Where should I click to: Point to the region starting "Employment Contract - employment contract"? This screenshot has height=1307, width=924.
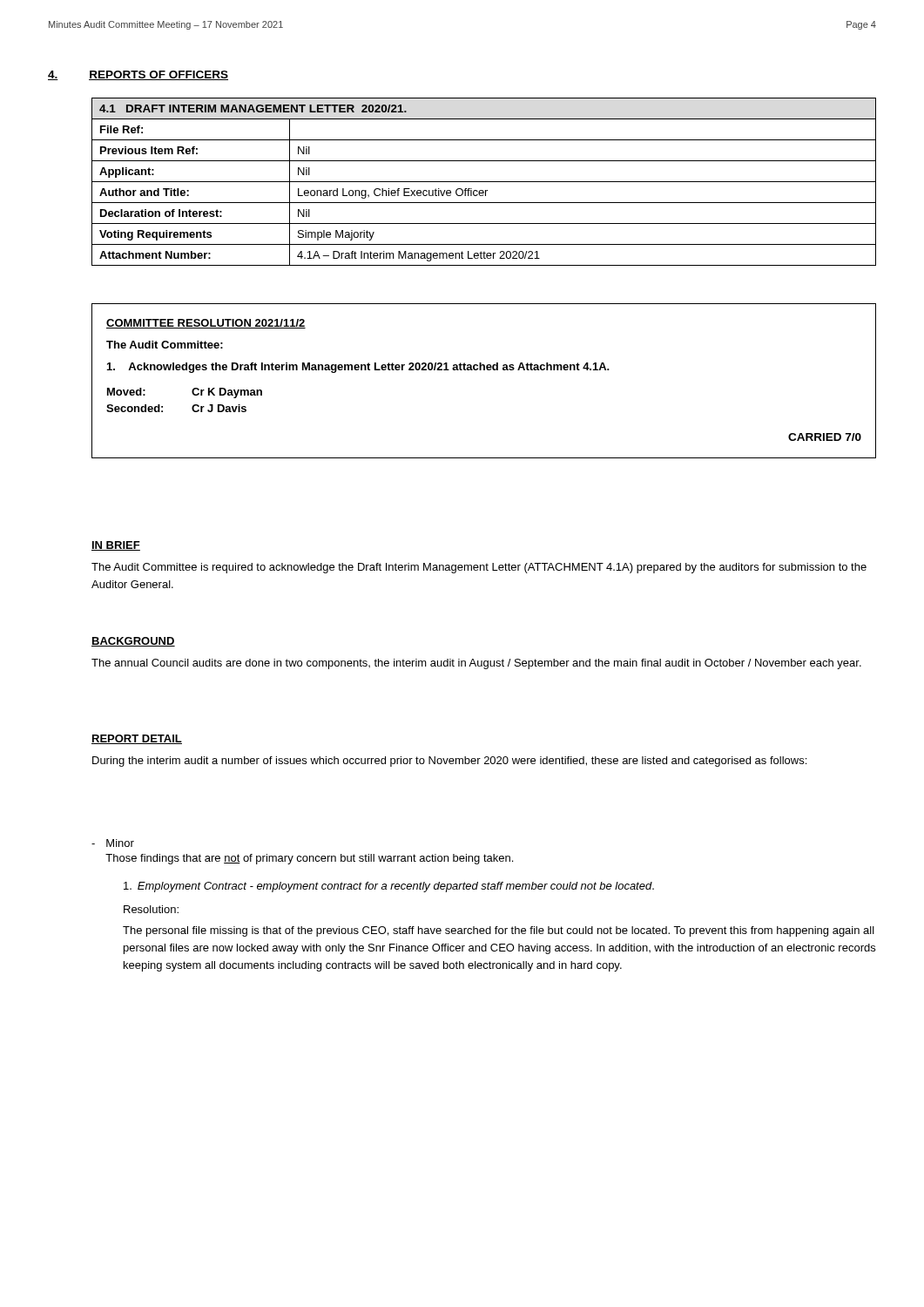389,885
